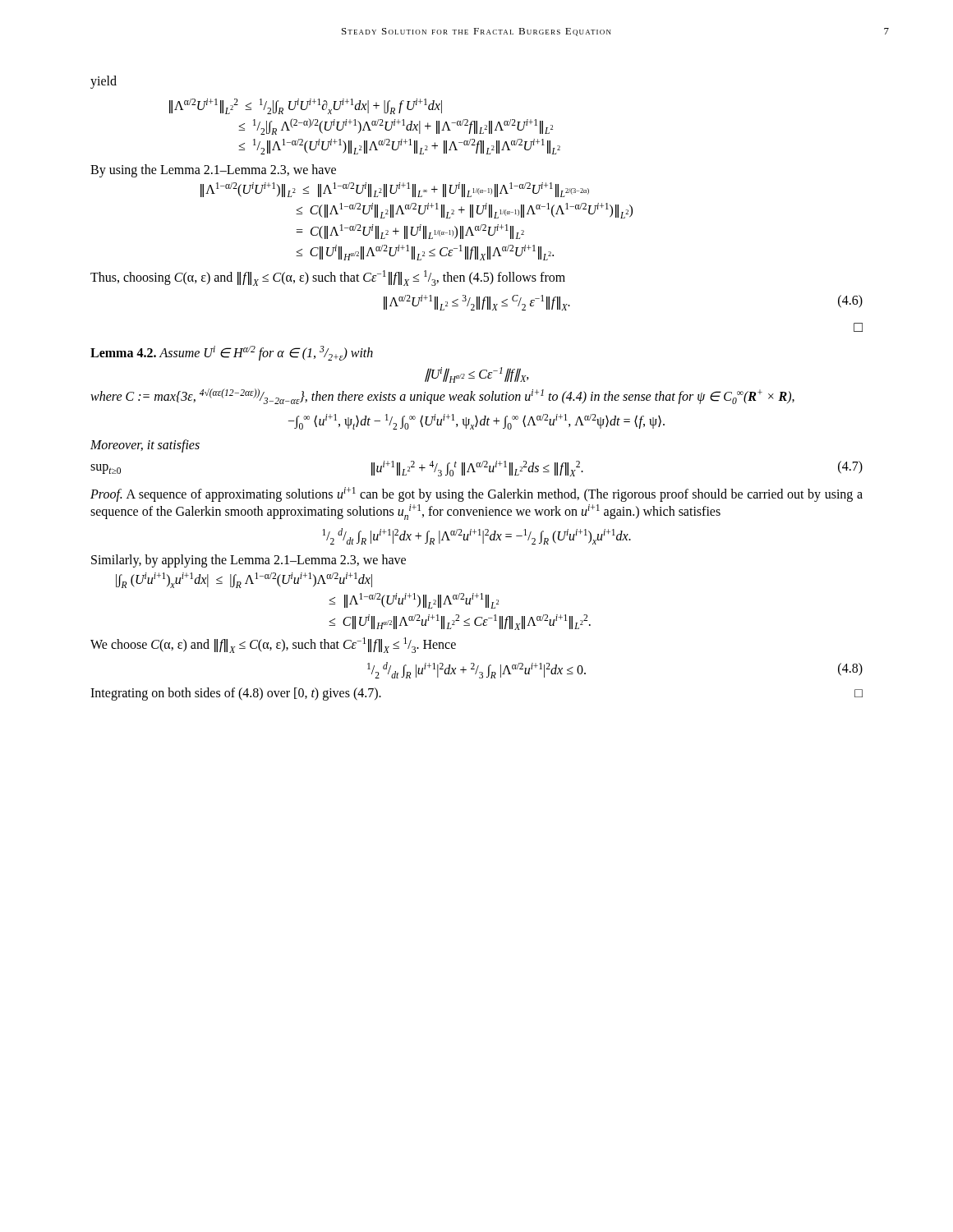Select the text block starting "‖Λα/2Ui+1‖L2 ≤ 3/2‖f‖X ≤"
The height and width of the screenshot is (1232, 953).
coord(478,303)
